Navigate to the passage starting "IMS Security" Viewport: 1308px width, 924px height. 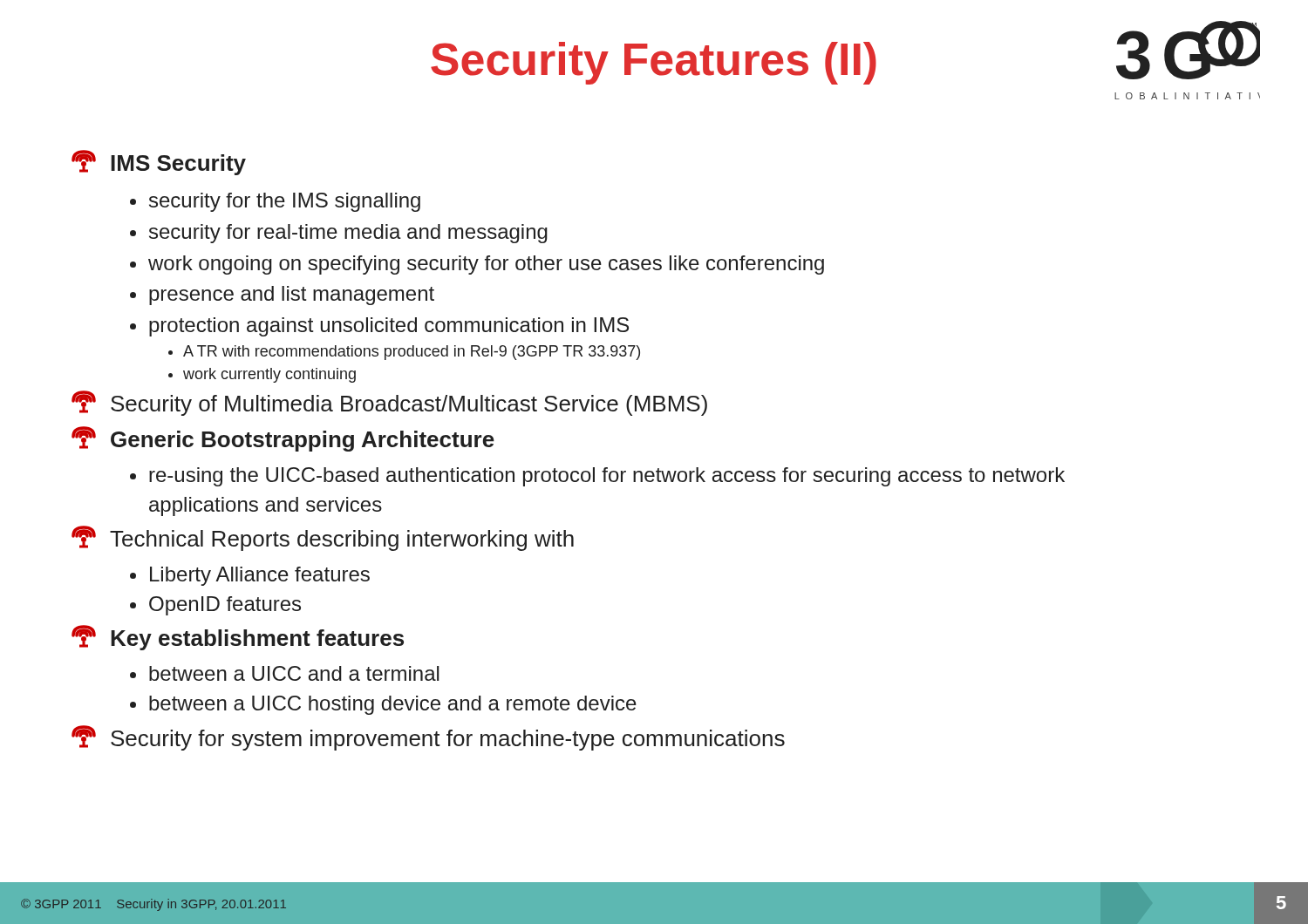[x=158, y=165]
